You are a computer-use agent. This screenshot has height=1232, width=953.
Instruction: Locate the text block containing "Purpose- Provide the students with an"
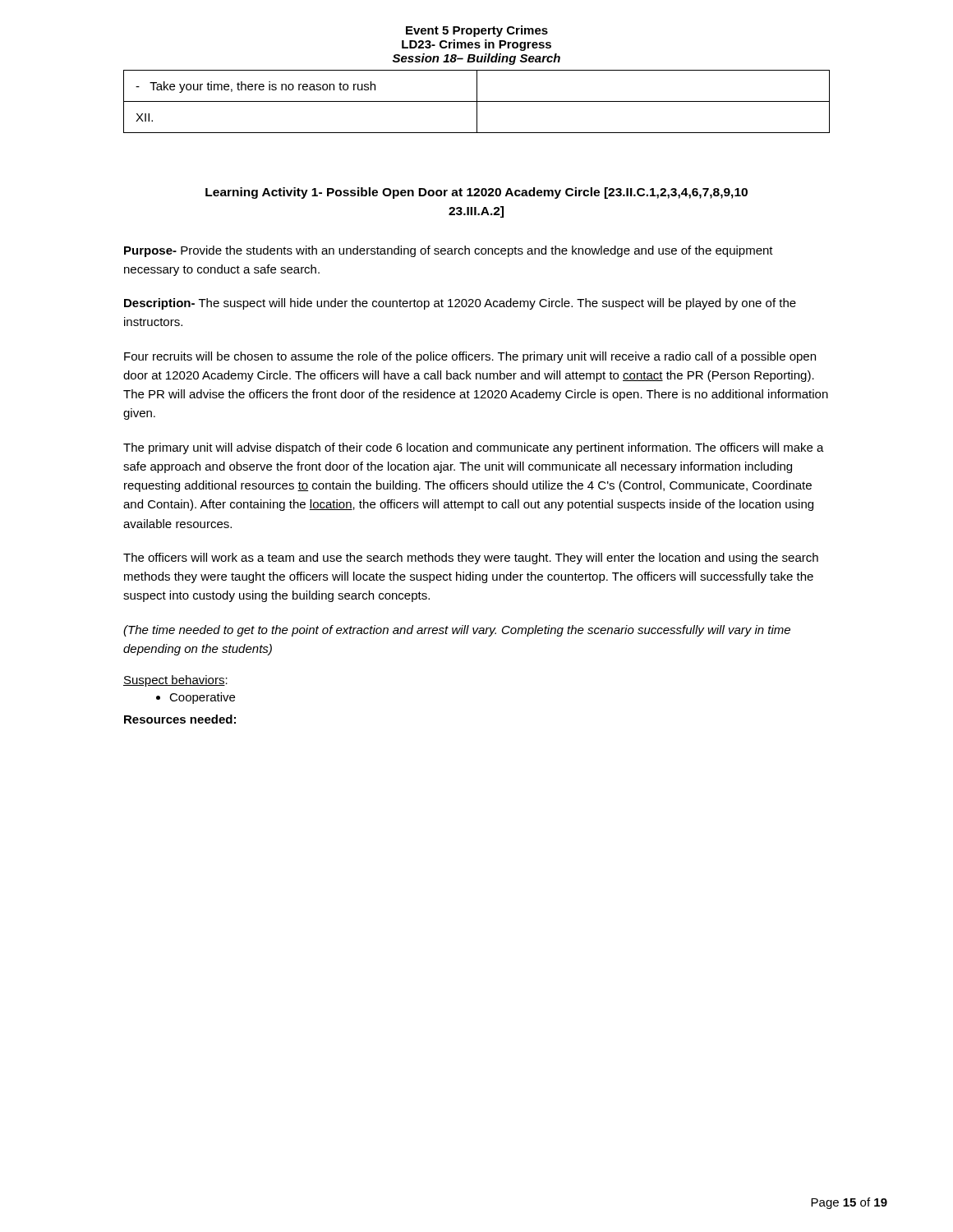pos(448,259)
